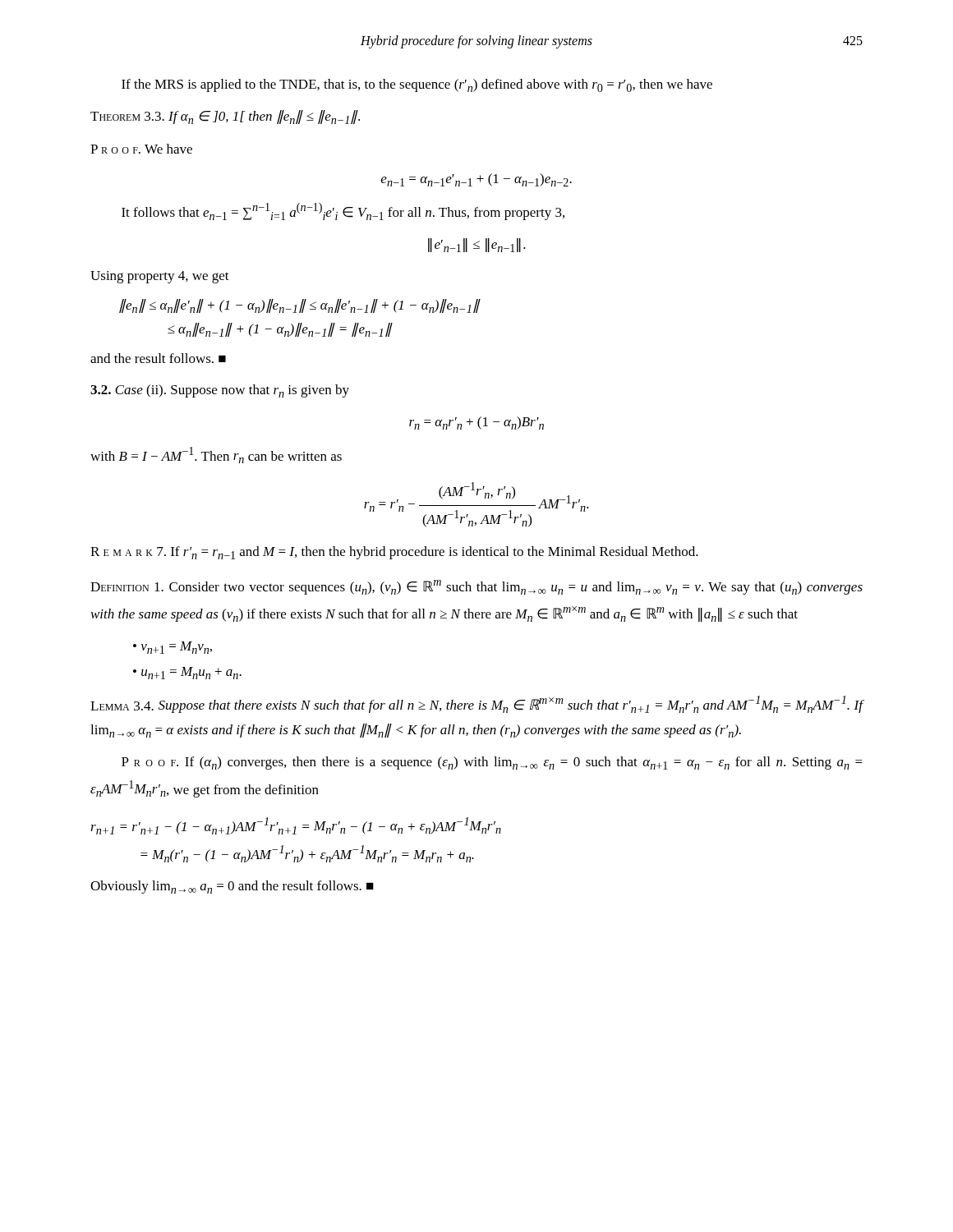Select the text block that says "Theorem 3.3. If αn ∈"
This screenshot has height=1232, width=953.
point(226,118)
